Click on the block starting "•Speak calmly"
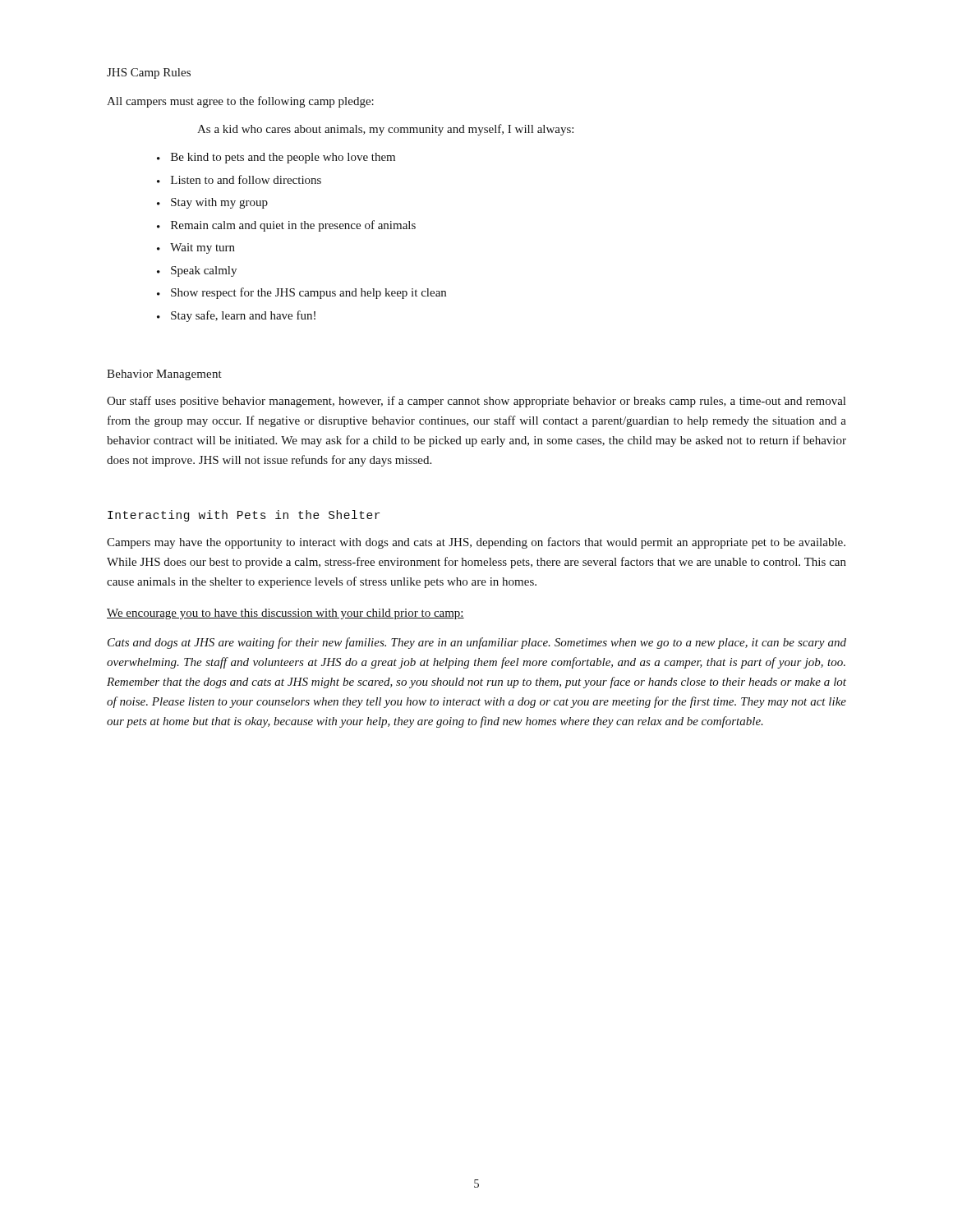 [x=197, y=271]
